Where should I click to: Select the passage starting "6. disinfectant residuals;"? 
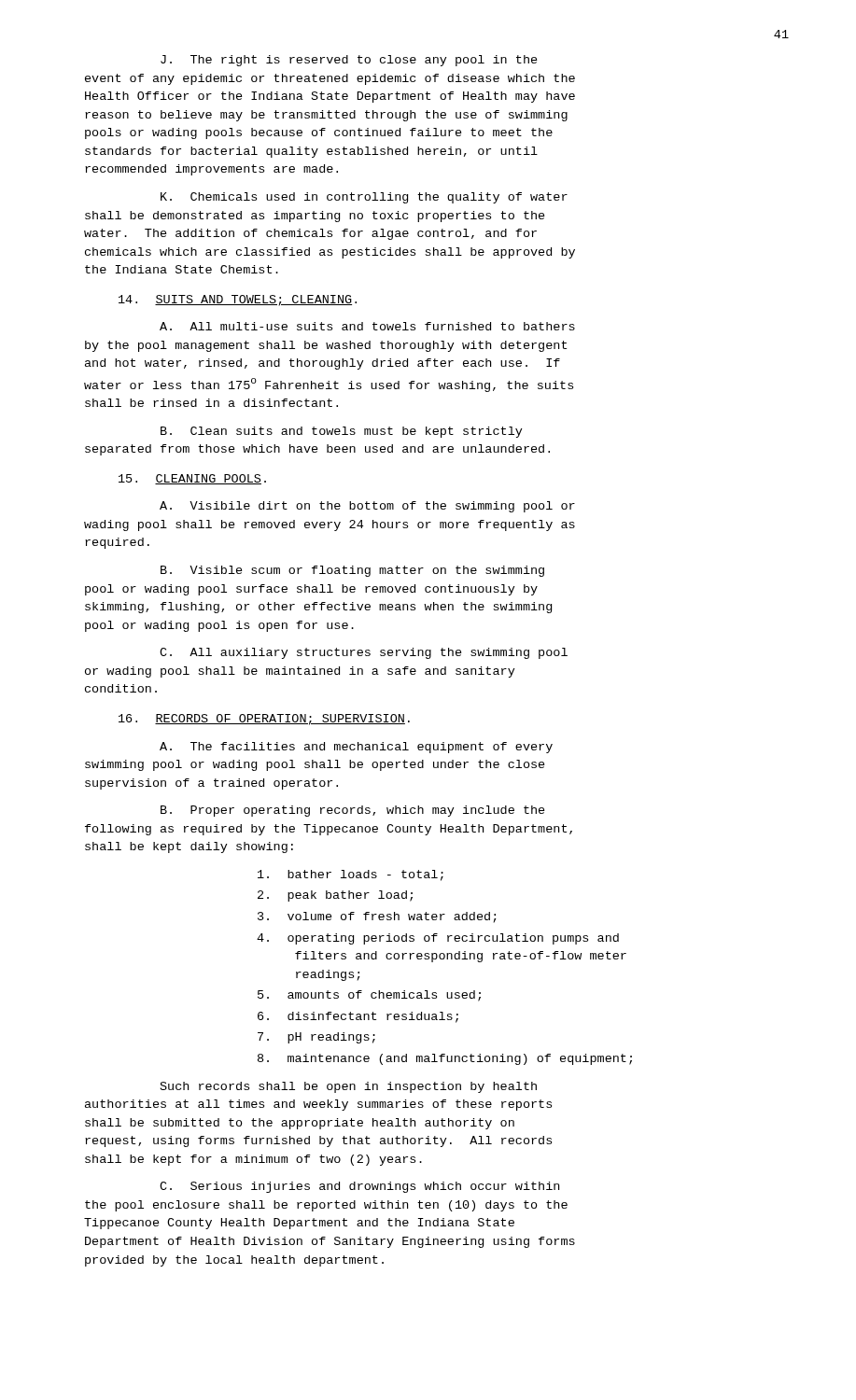(359, 1017)
